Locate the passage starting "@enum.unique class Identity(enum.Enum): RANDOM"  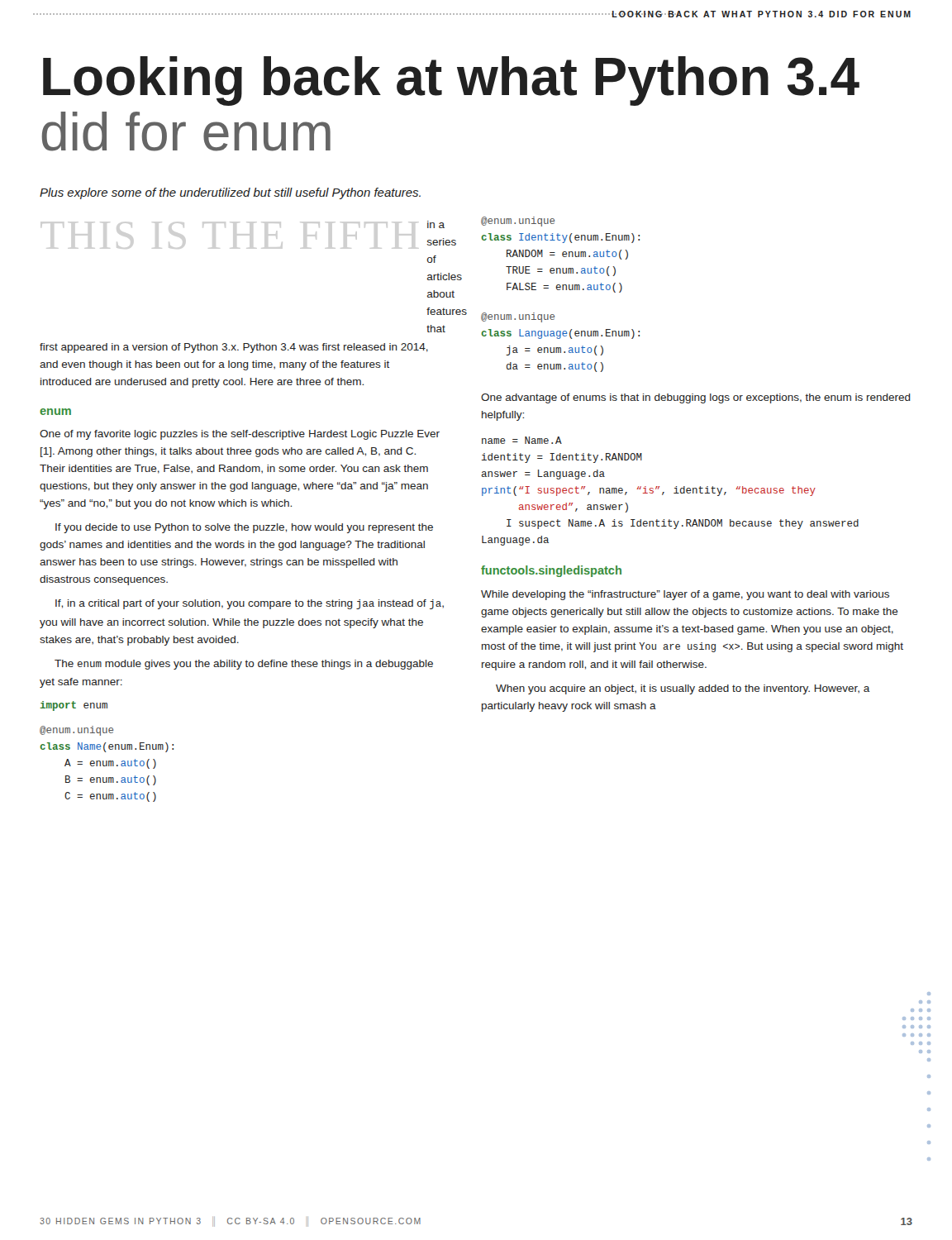[x=562, y=255]
